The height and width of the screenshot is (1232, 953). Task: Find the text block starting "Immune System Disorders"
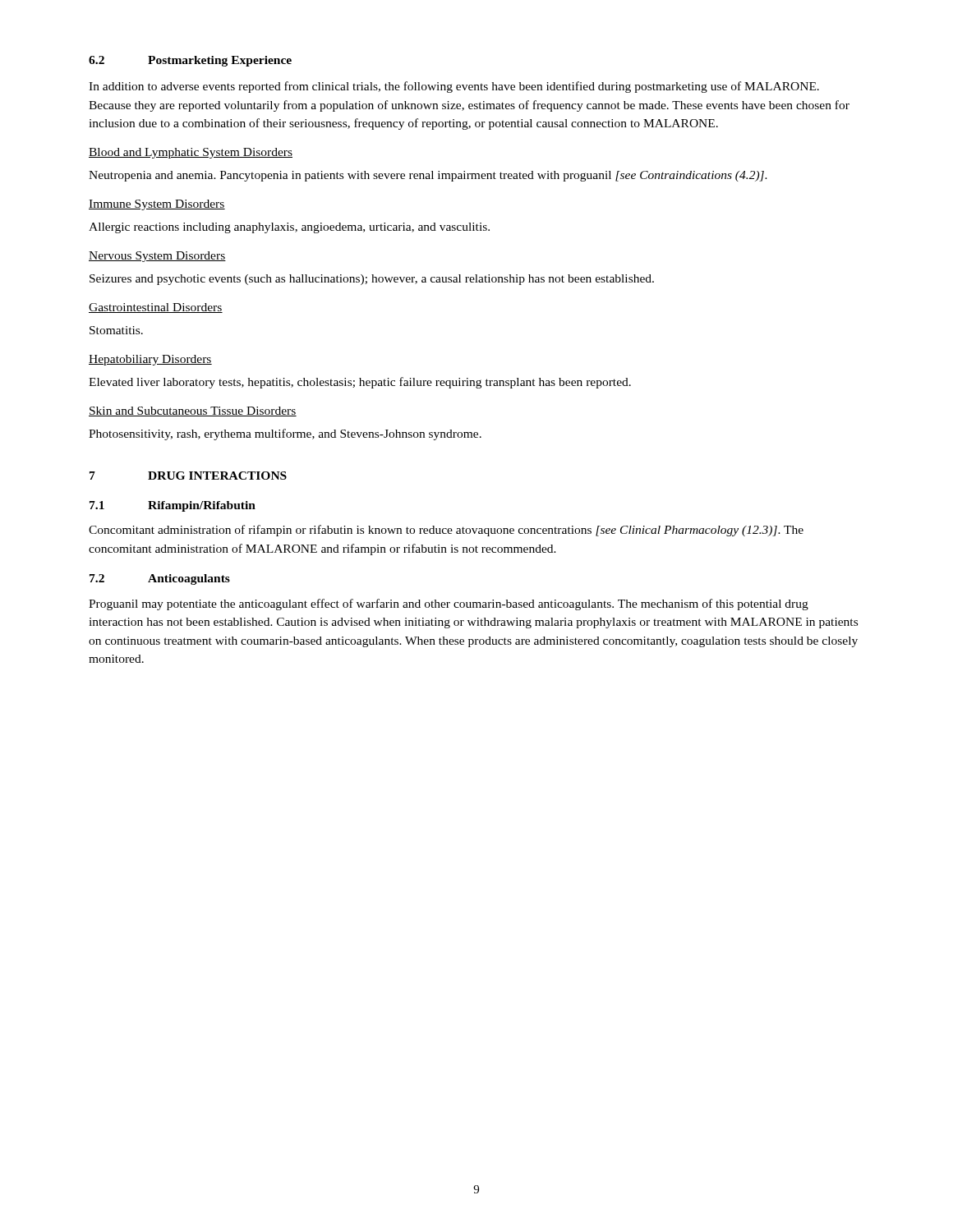(157, 203)
